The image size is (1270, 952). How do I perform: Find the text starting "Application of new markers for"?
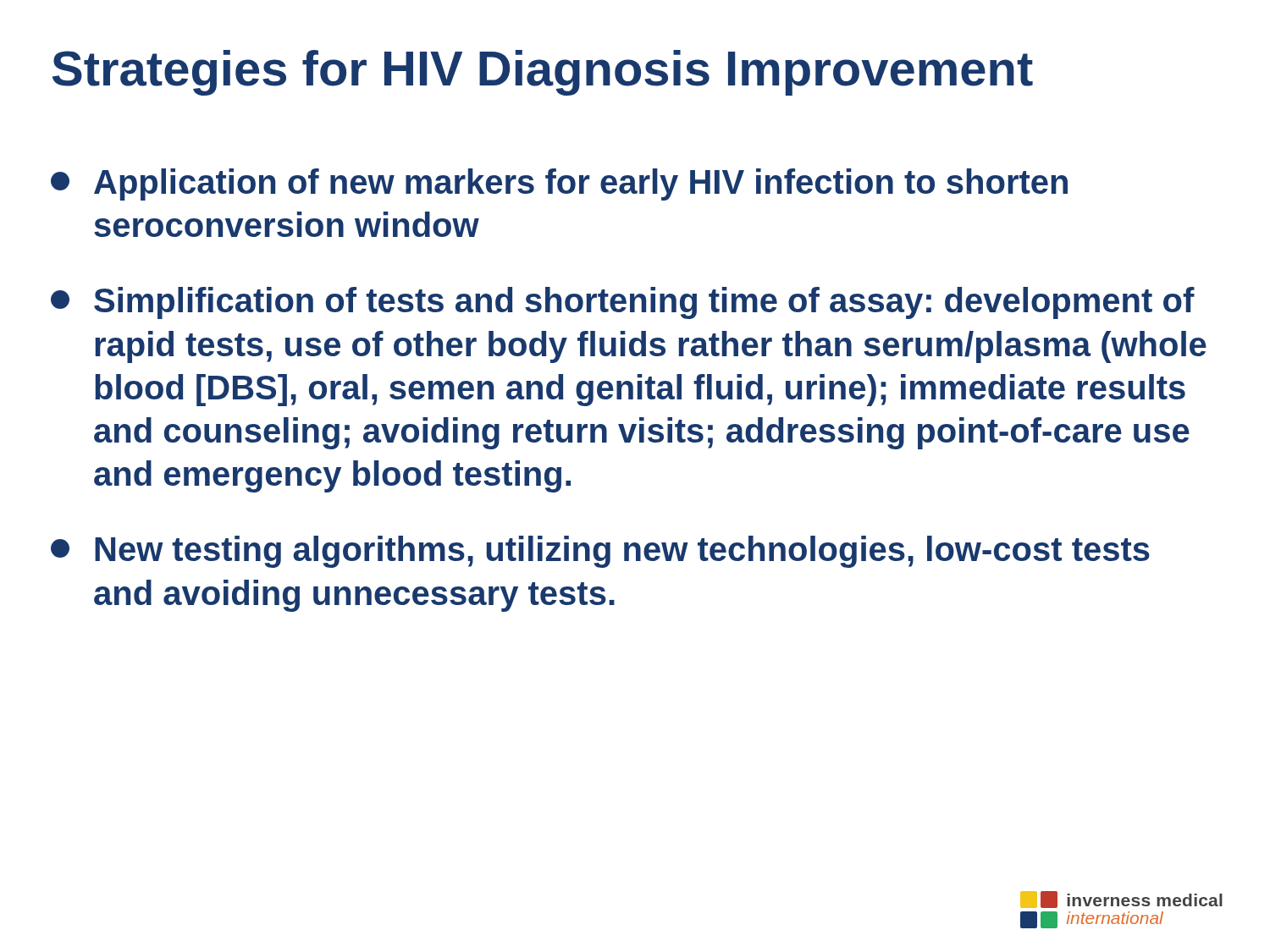(x=631, y=204)
